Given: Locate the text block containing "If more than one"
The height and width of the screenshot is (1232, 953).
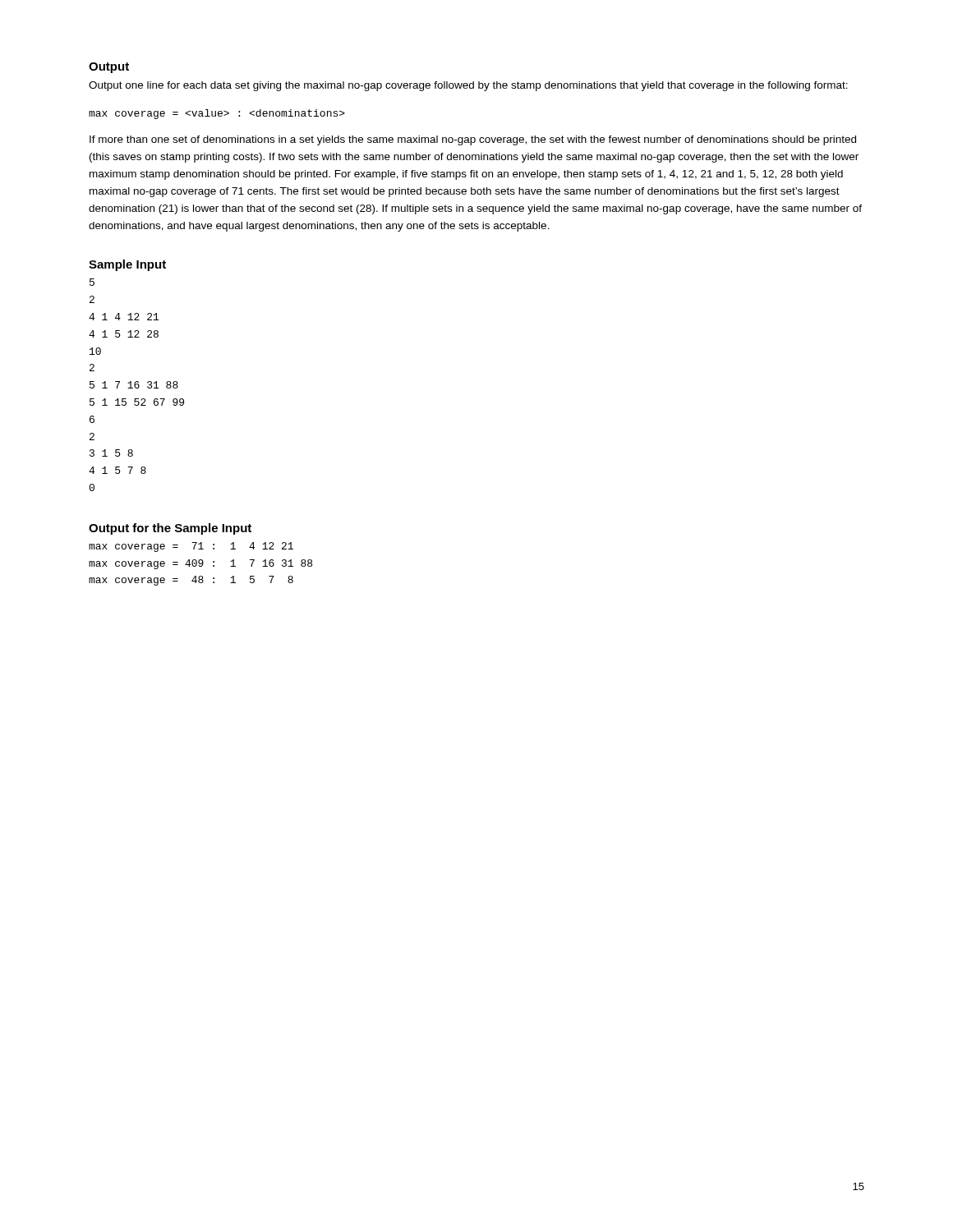Looking at the screenshot, I should (x=475, y=182).
